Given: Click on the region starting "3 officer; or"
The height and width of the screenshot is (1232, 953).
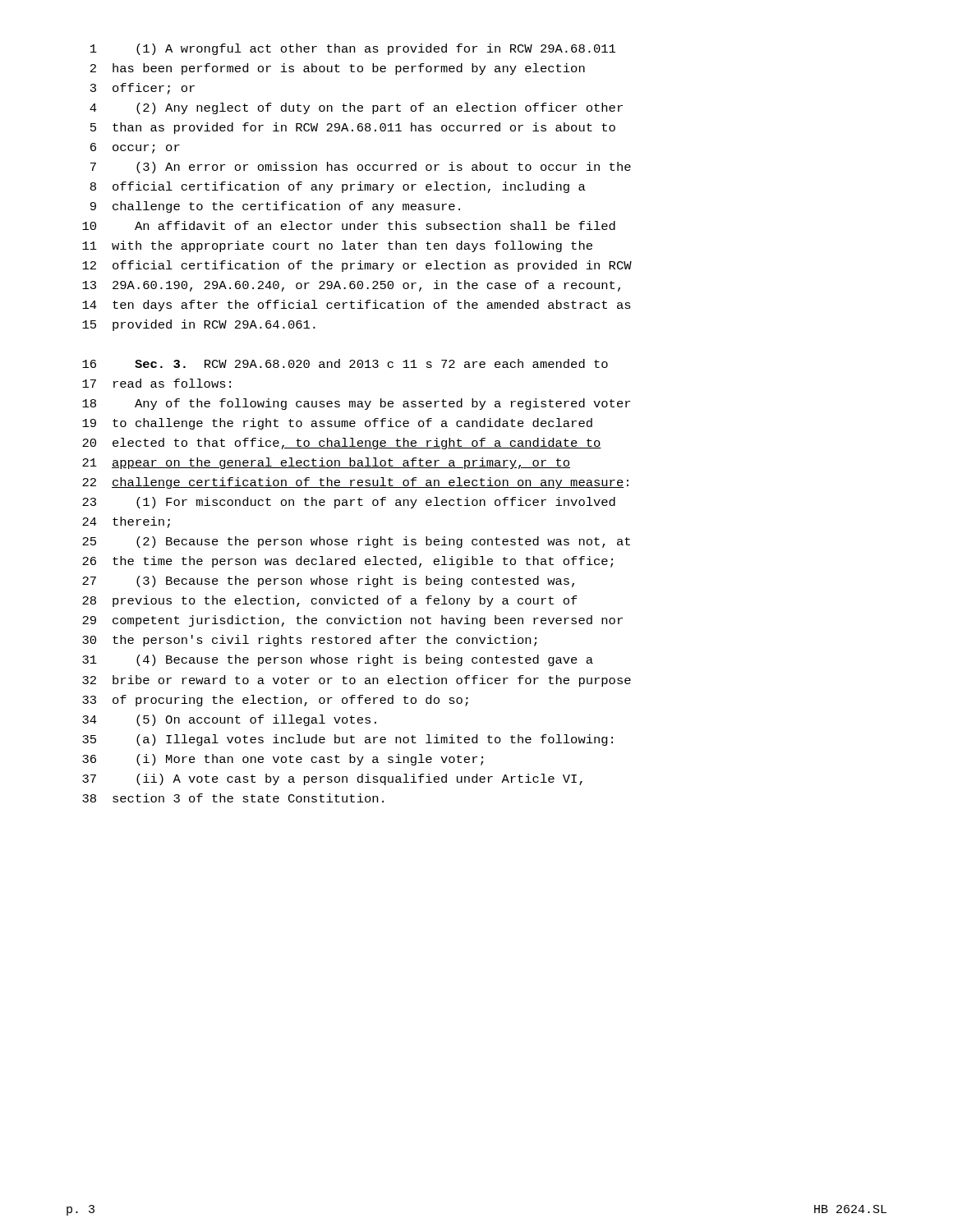Looking at the screenshot, I should (143, 89).
